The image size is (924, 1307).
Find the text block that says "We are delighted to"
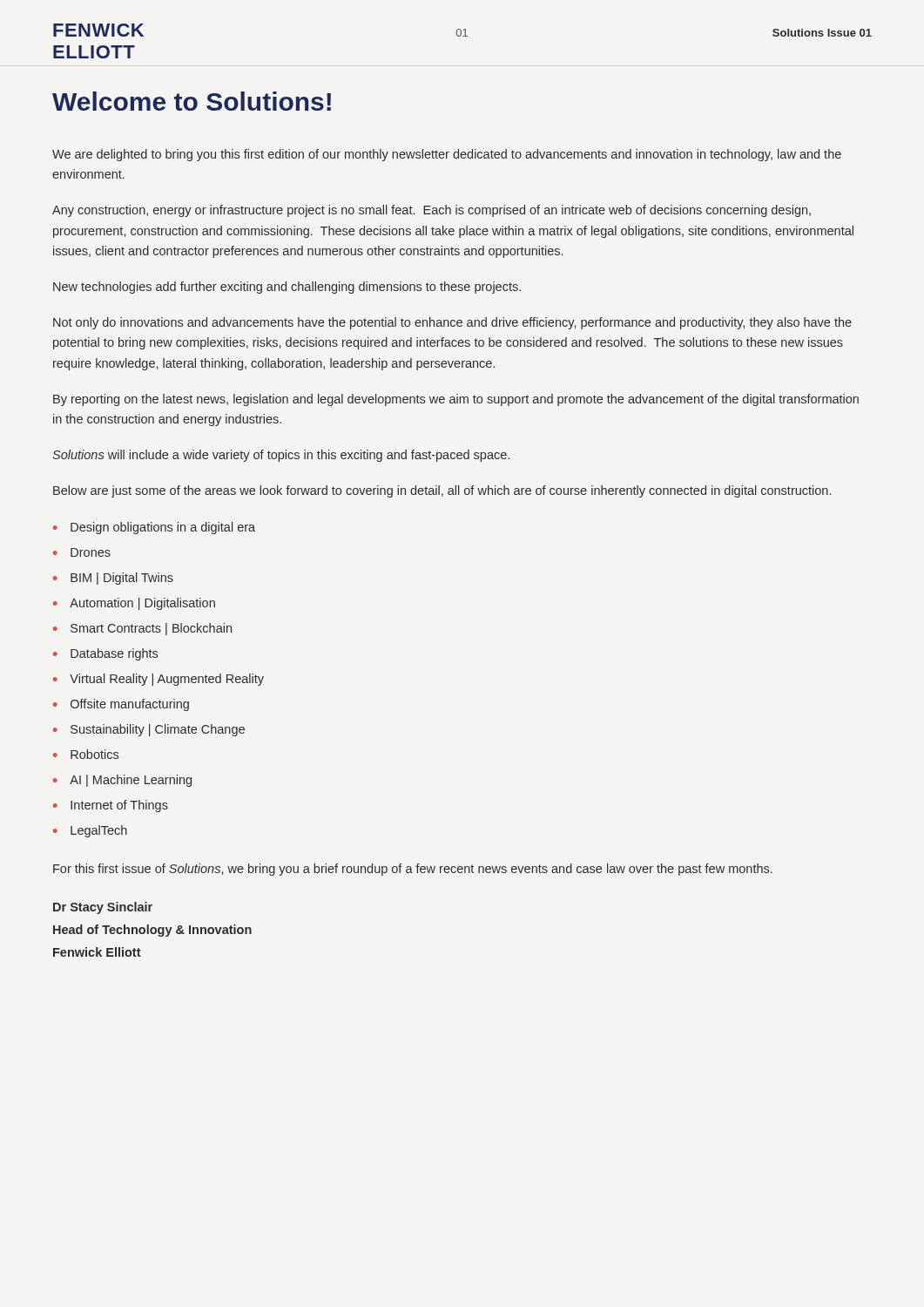(x=462, y=165)
